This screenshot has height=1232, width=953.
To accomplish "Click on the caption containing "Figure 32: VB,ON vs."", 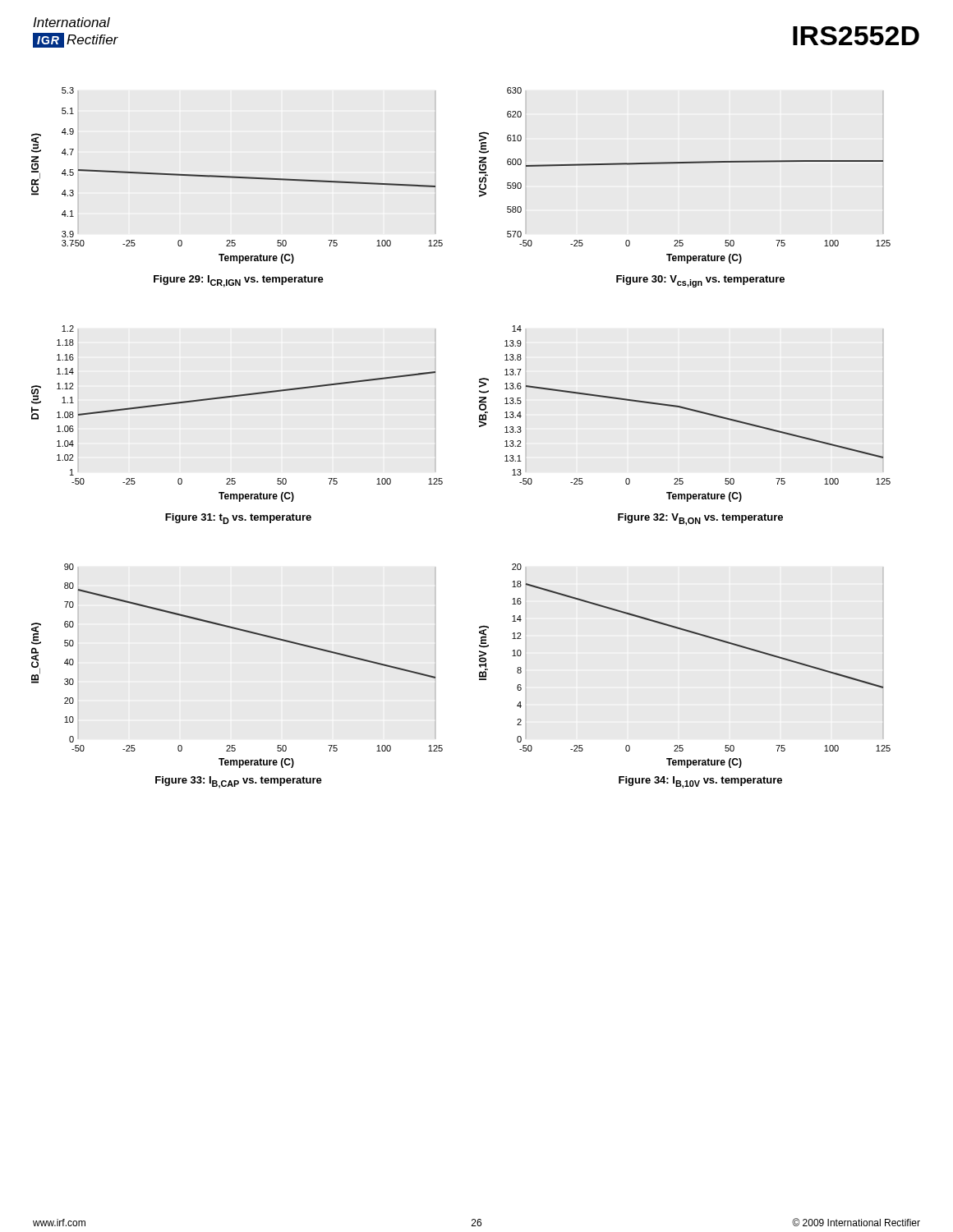I will point(700,518).
